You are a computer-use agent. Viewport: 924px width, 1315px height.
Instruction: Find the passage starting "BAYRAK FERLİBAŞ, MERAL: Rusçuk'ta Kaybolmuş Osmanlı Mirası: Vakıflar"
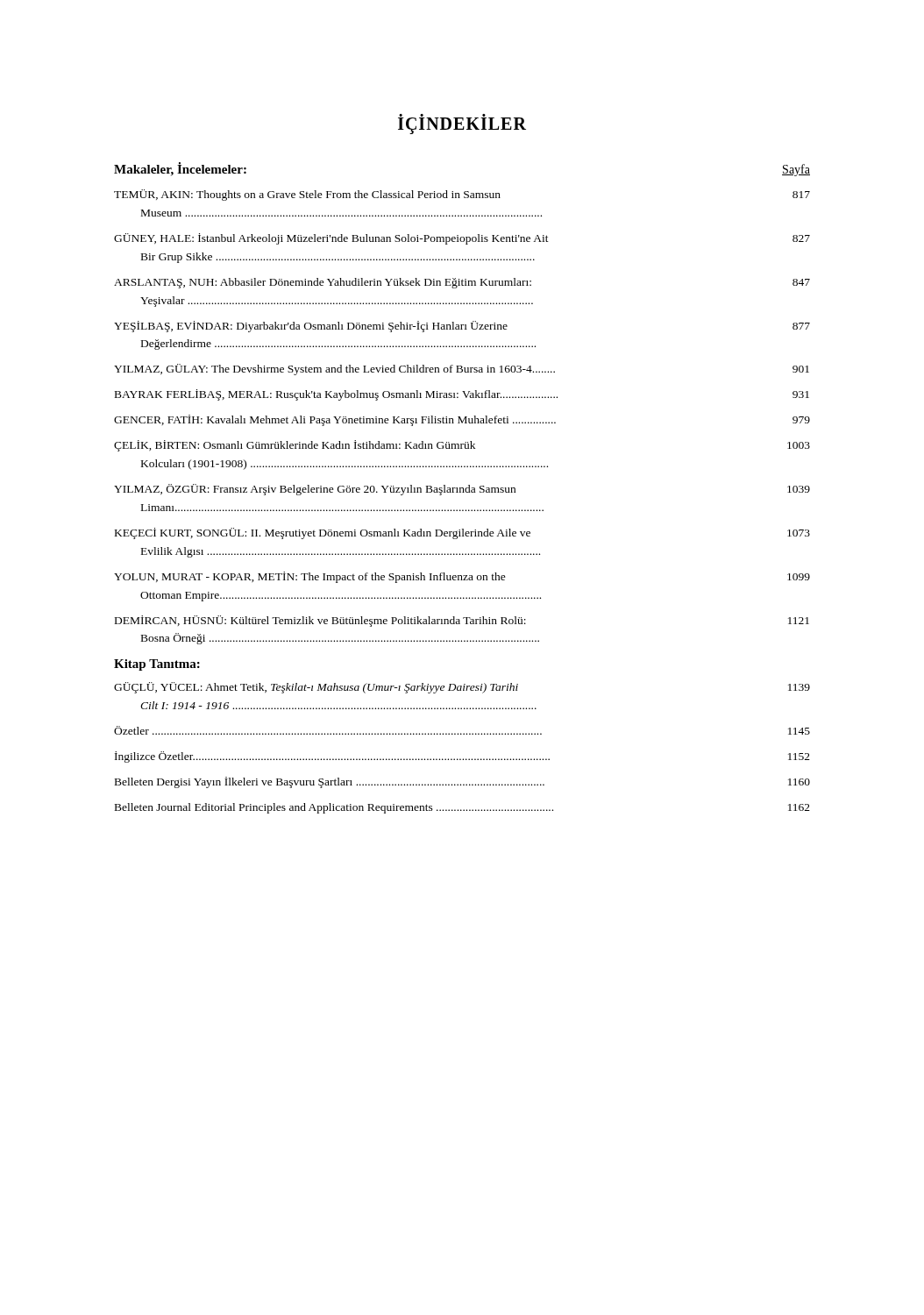click(x=462, y=395)
